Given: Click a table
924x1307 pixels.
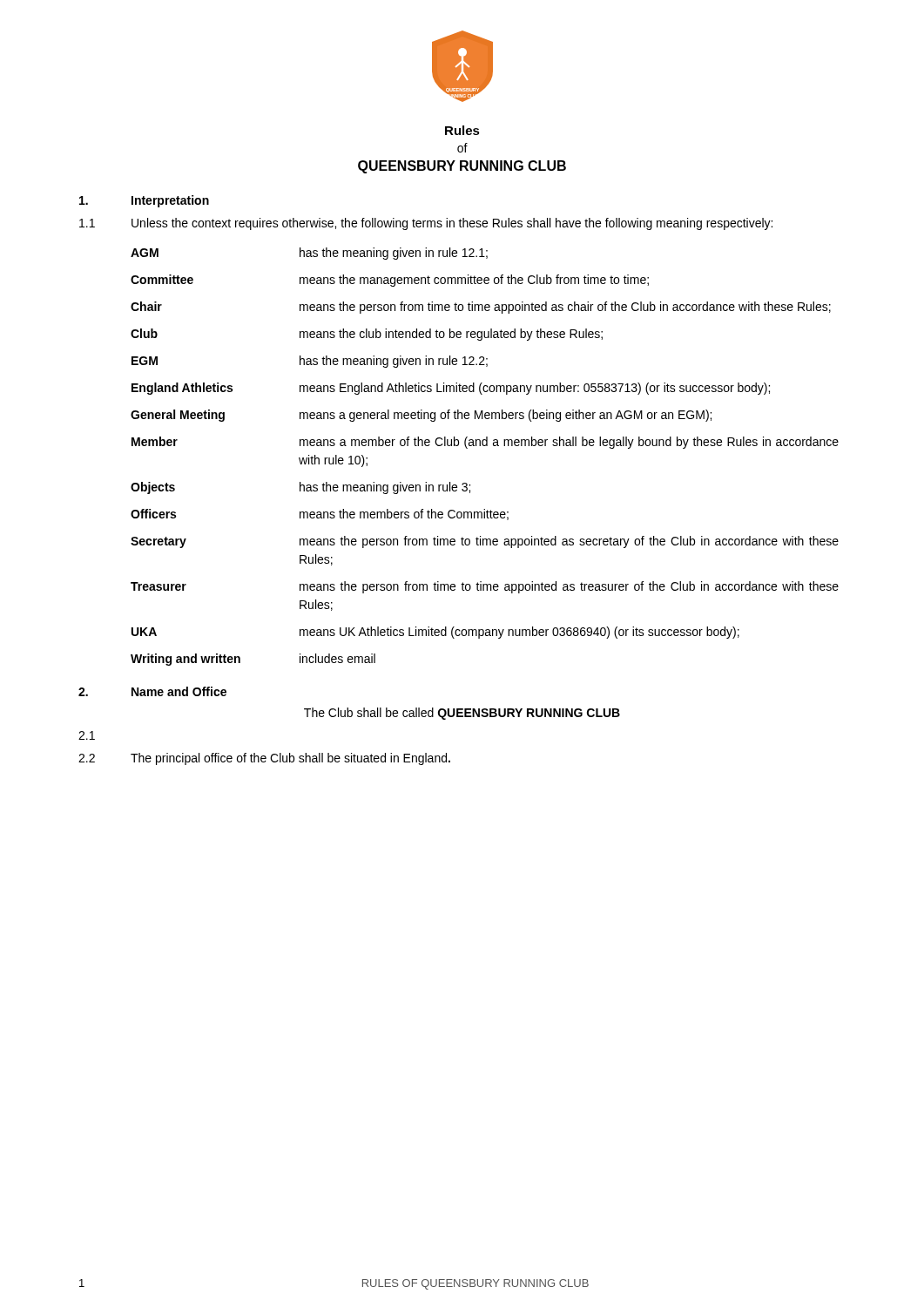Looking at the screenshot, I should 488,456.
